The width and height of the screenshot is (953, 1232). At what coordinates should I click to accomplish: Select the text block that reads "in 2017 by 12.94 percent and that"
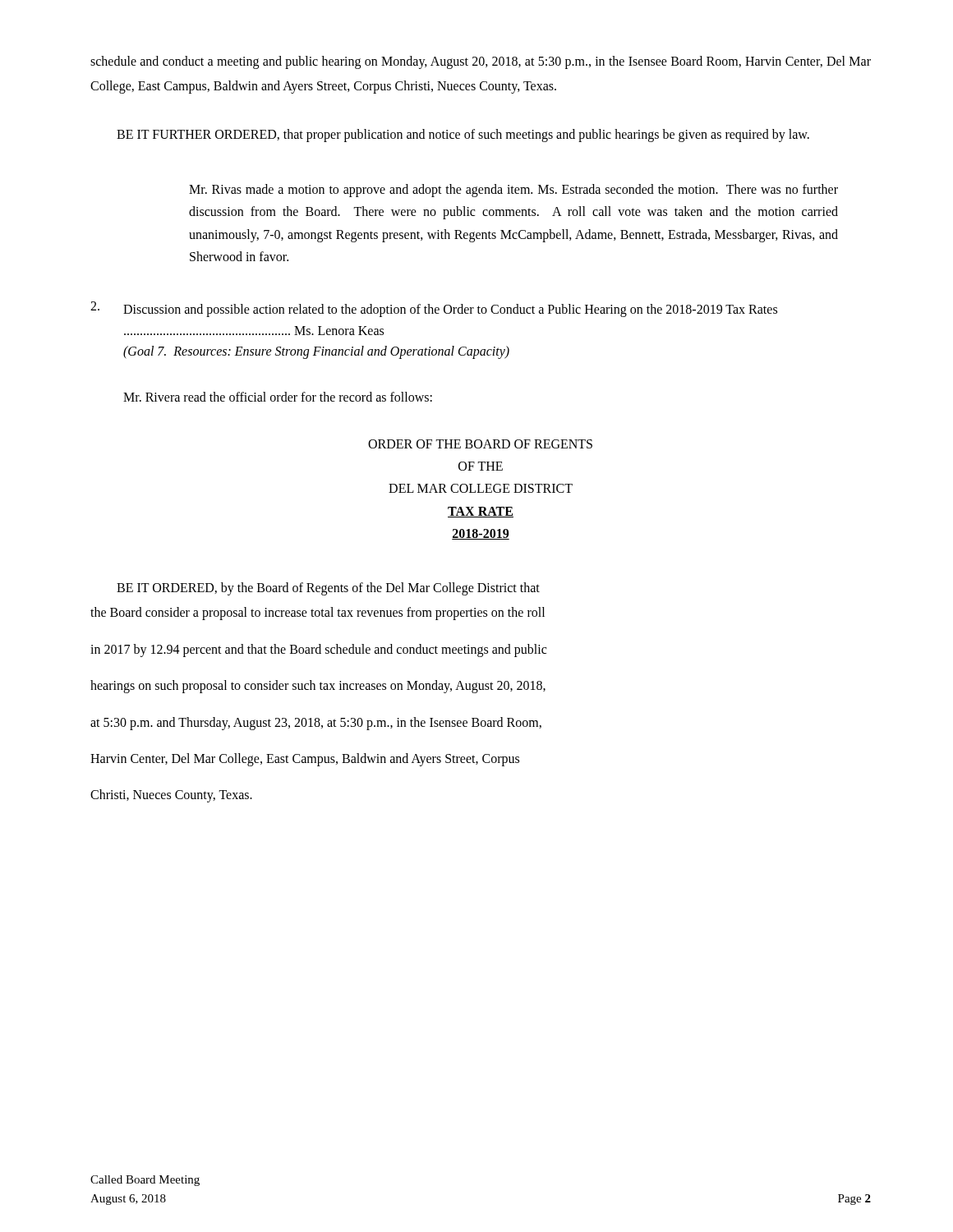(x=319, y=649)
